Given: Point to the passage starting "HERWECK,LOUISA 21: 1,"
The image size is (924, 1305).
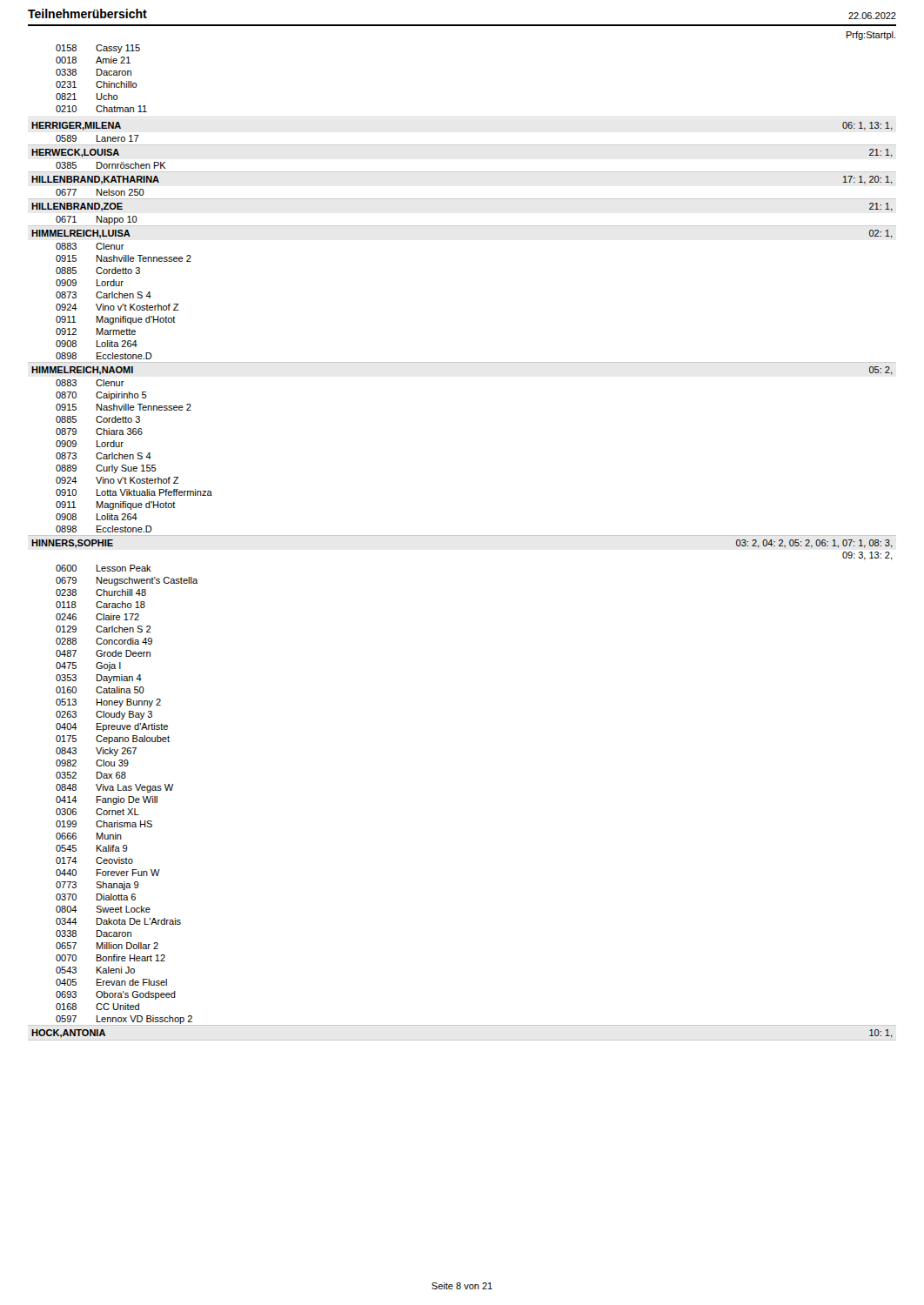Looking at the screenshot, I should pos(96,153).
